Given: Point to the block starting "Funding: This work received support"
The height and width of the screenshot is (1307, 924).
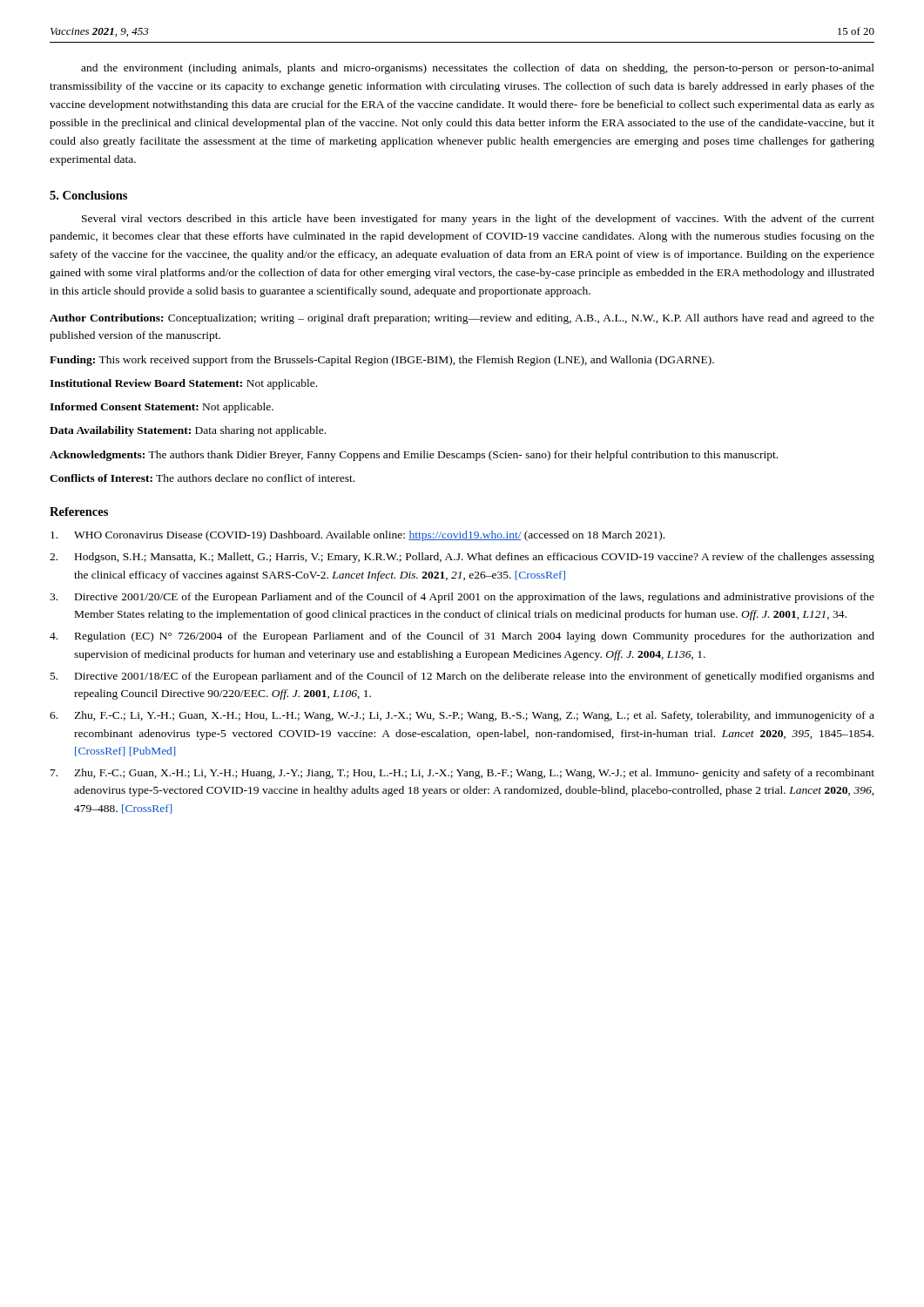Looking at the screenshot, I should 382,359.
